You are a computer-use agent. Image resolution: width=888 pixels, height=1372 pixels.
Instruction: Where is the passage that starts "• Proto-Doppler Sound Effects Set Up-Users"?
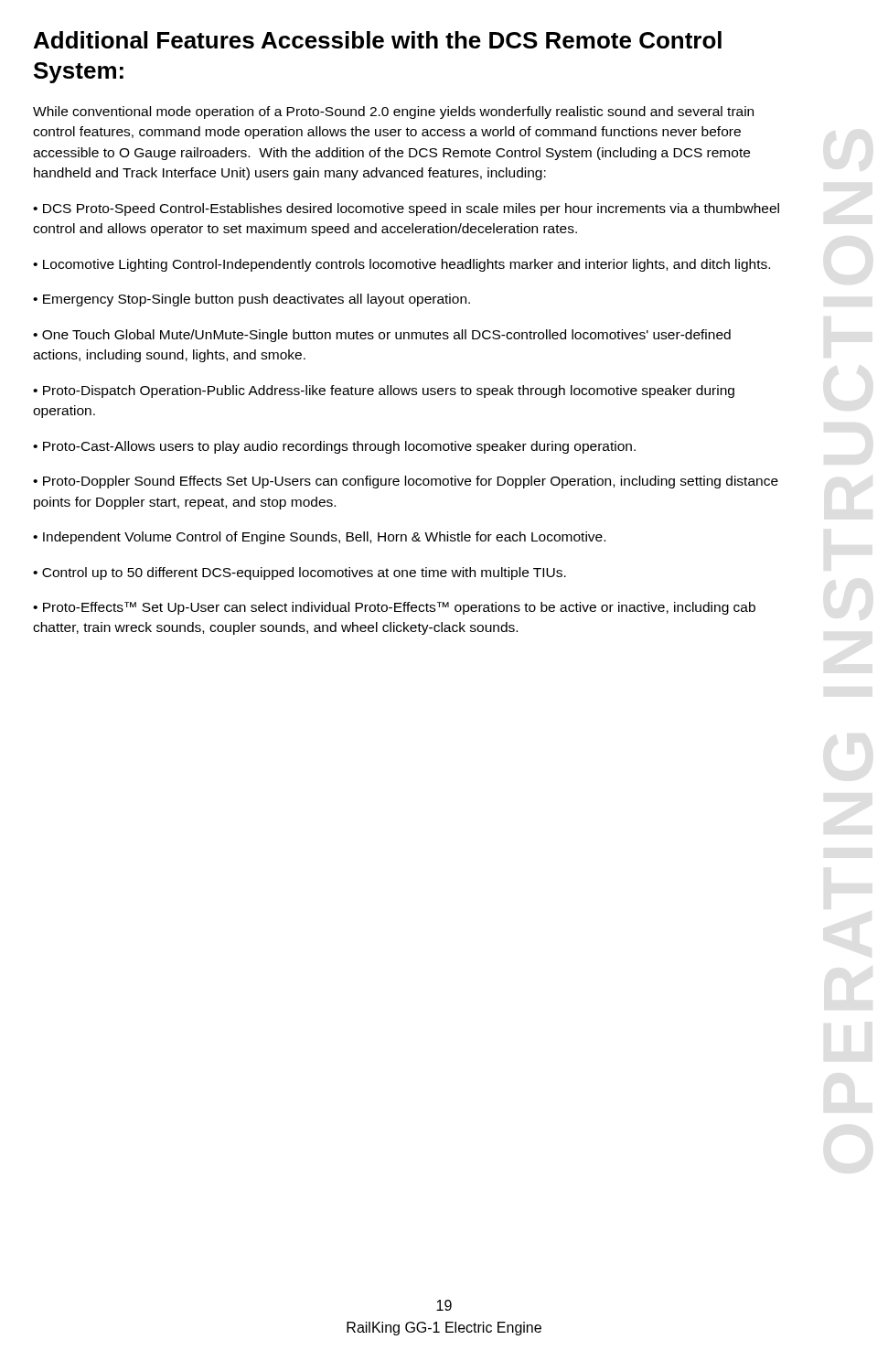[406, 491]
